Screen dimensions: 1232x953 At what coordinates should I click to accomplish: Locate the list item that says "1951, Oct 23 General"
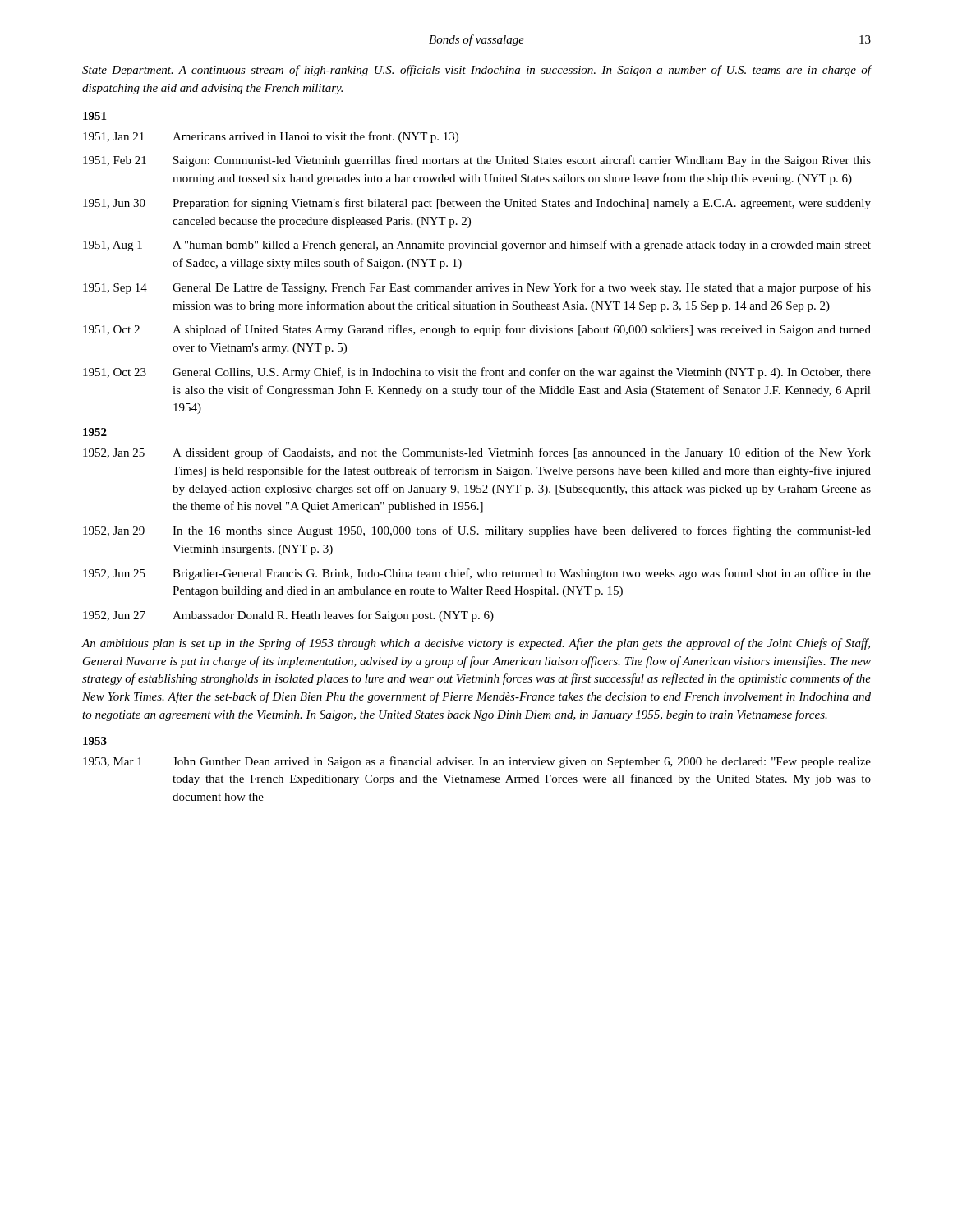476,390
